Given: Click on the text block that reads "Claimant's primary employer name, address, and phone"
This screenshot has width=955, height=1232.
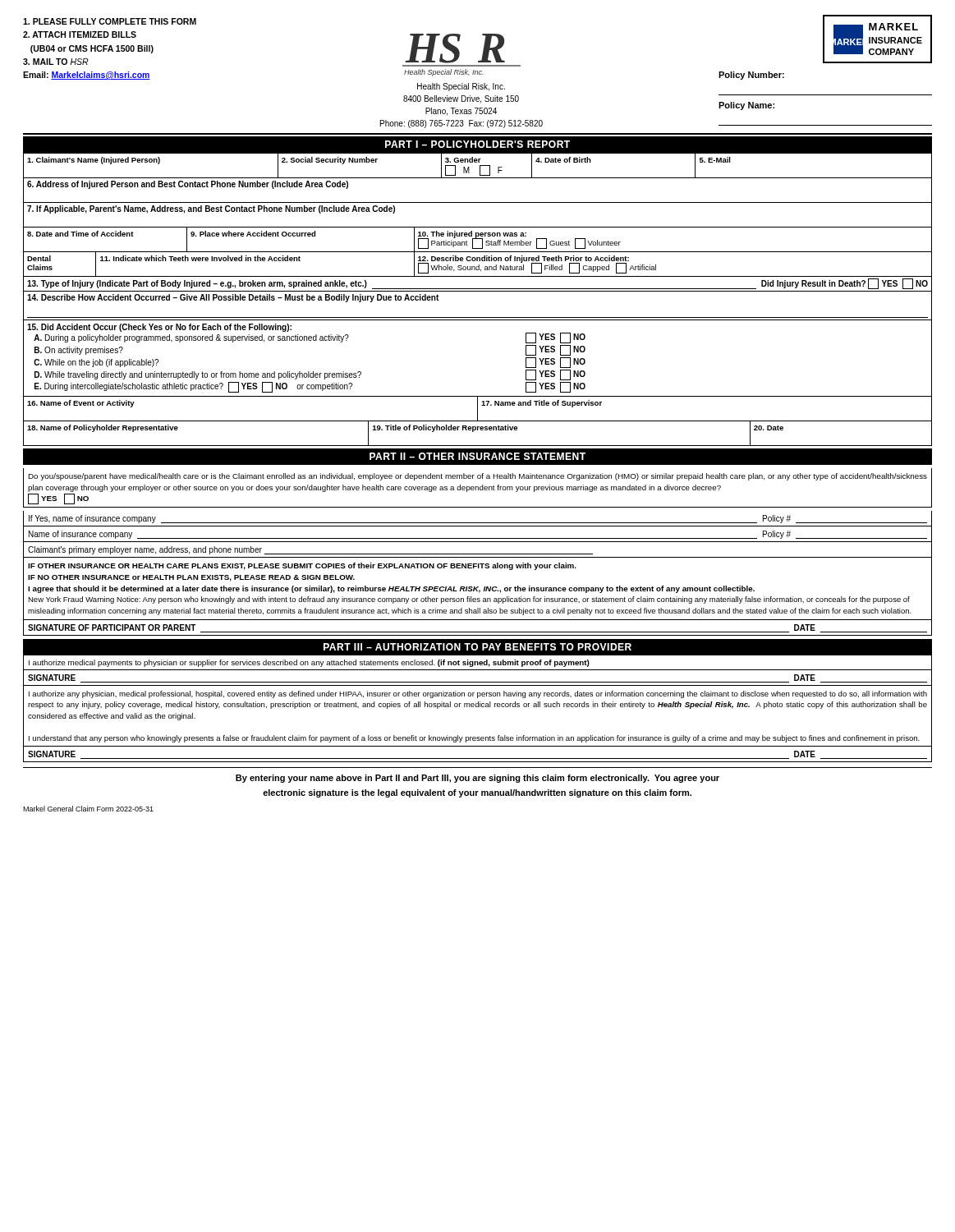Looking at the screenshot, I should [310, 550].
